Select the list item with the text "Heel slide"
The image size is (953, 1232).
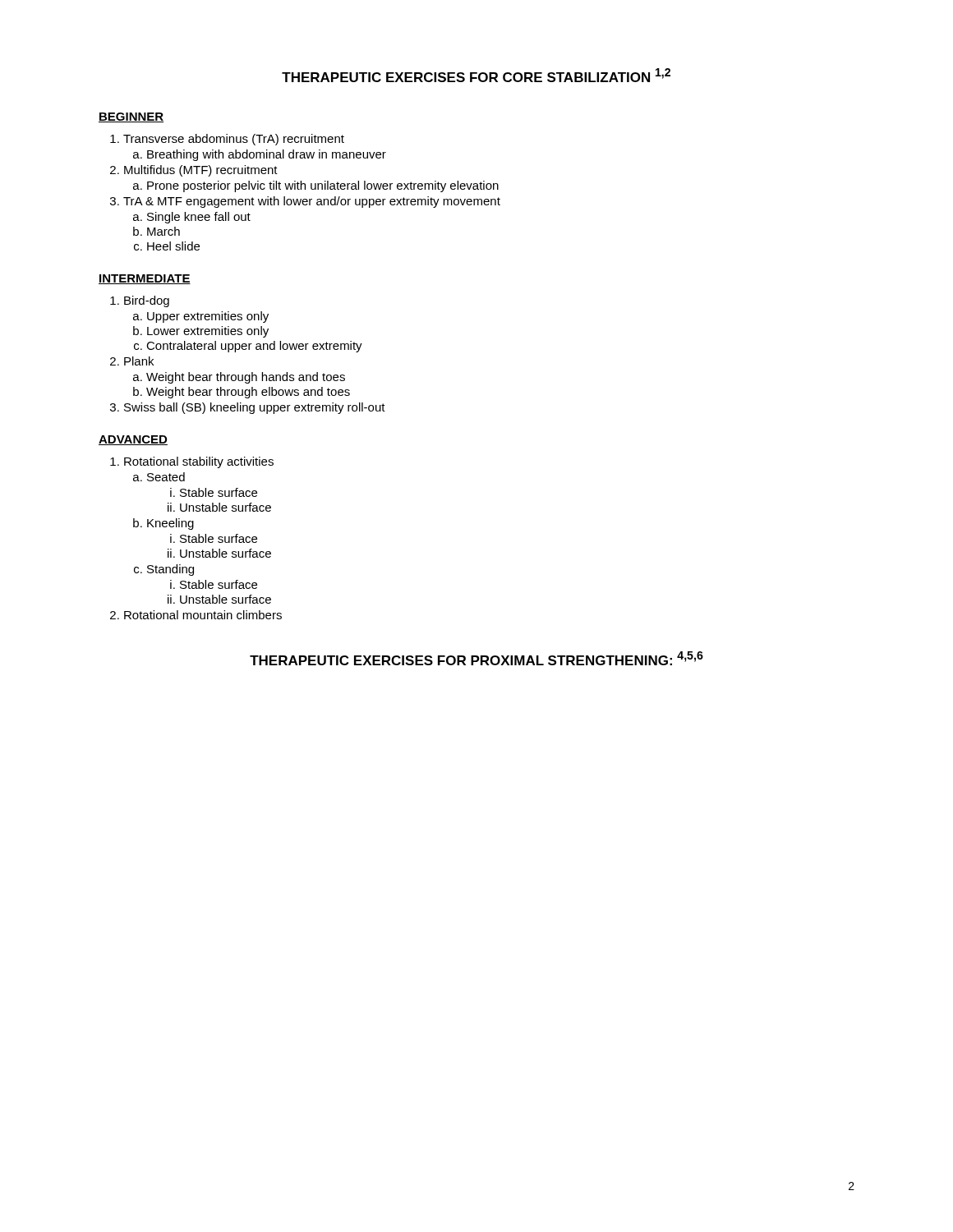coord(173,246)
